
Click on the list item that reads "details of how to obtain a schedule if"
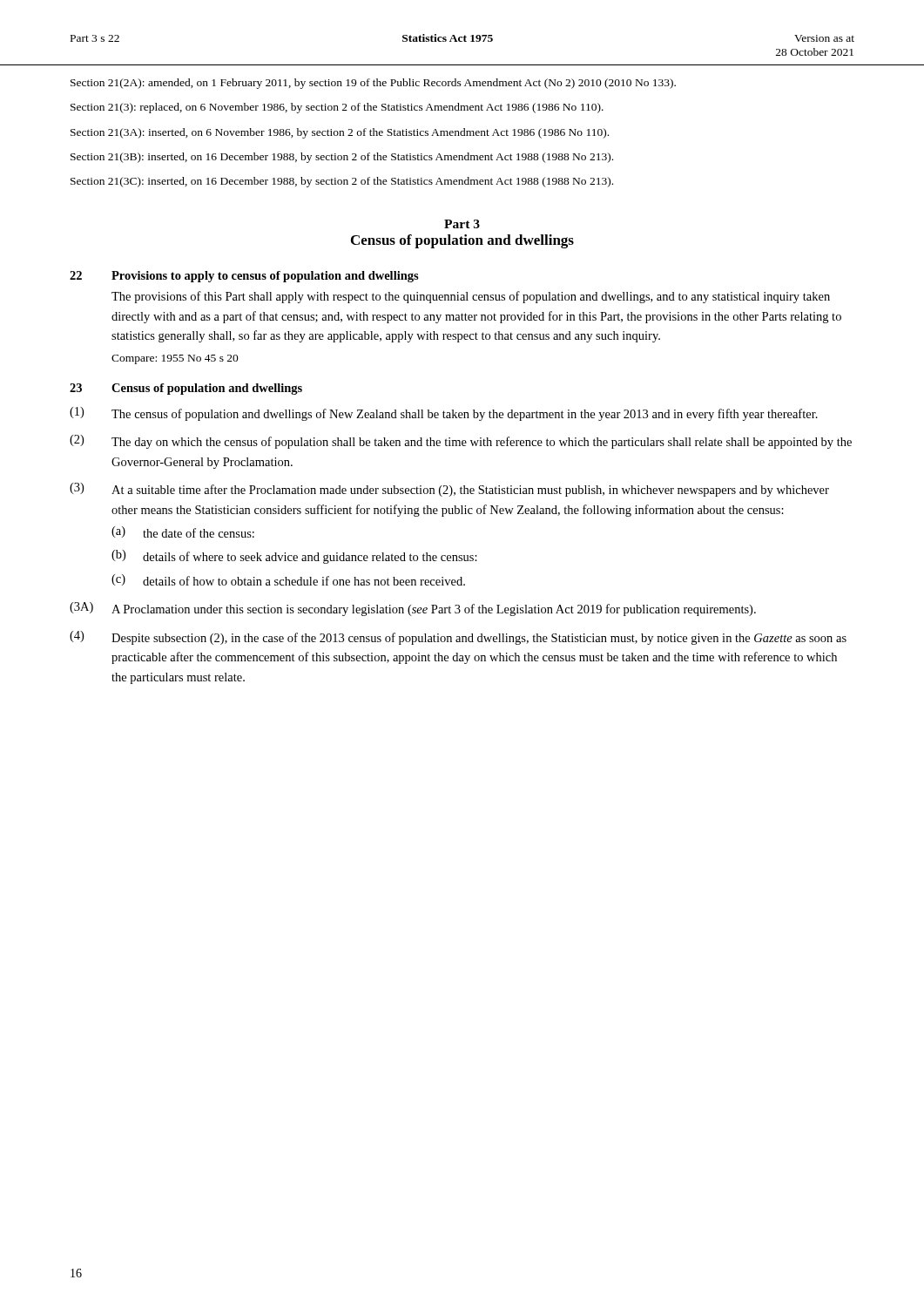tap(304, 581)
